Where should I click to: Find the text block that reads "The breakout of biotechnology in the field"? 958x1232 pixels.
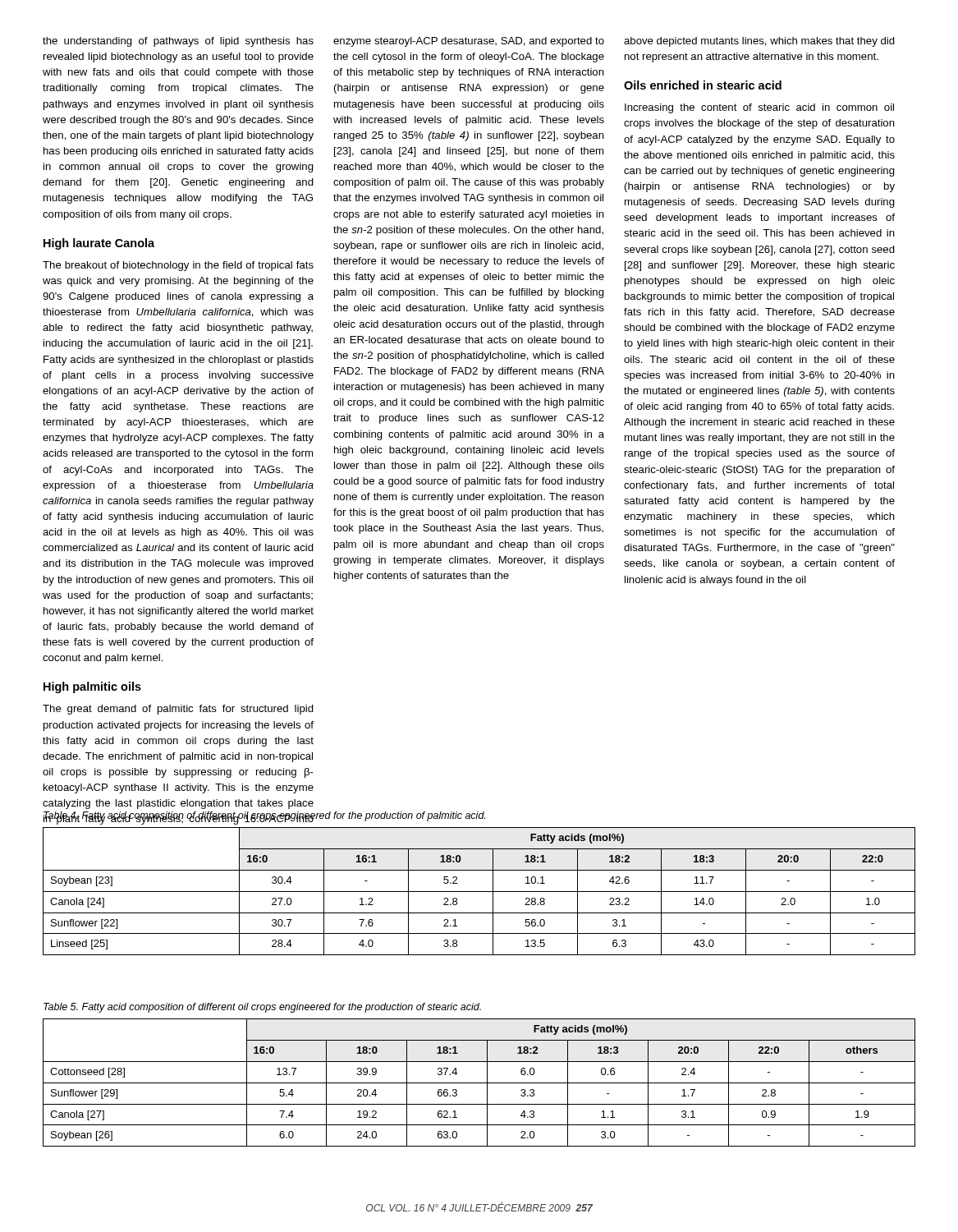click(178, 461)
